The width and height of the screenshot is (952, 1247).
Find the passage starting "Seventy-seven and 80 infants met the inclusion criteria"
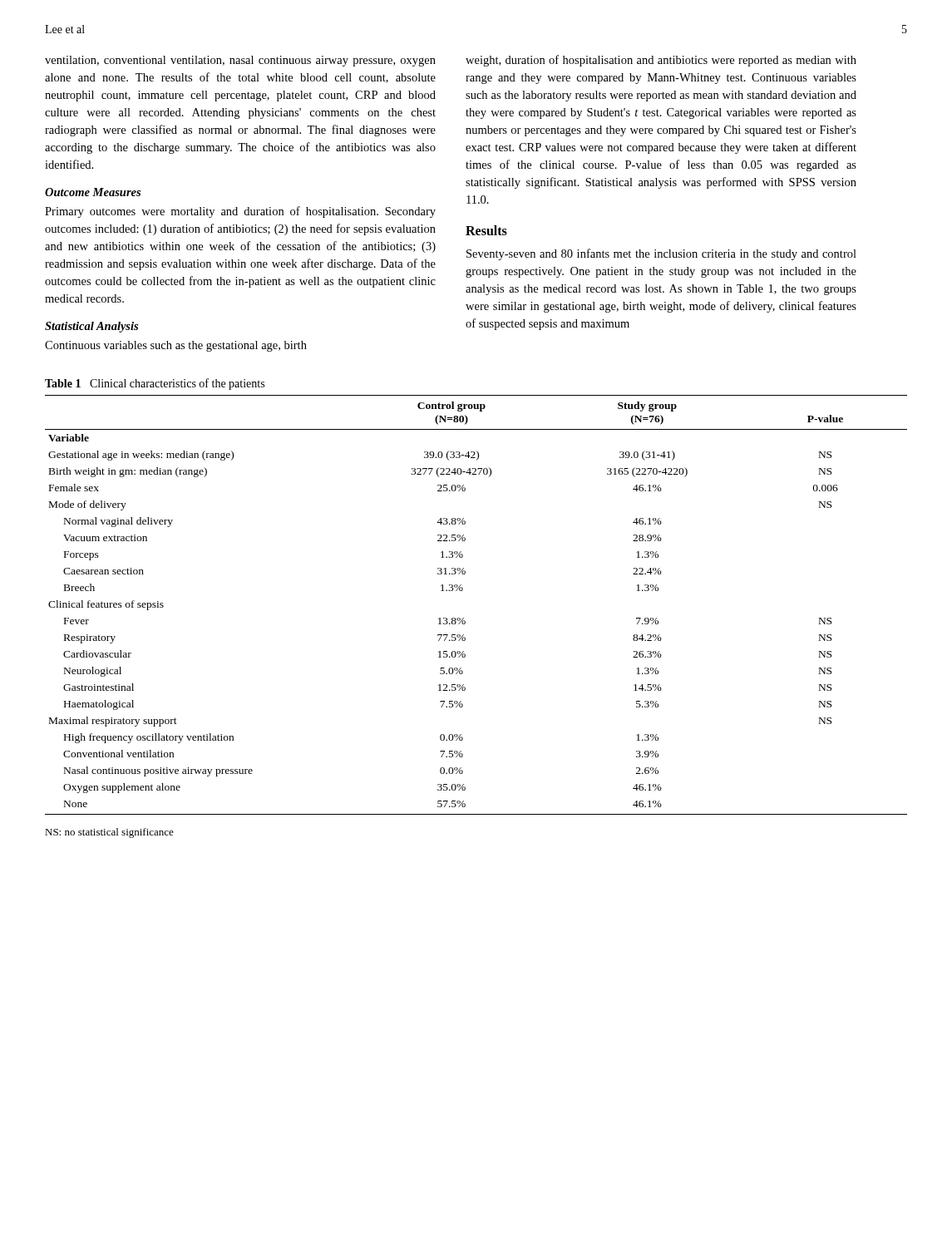(x=661, y=289)
